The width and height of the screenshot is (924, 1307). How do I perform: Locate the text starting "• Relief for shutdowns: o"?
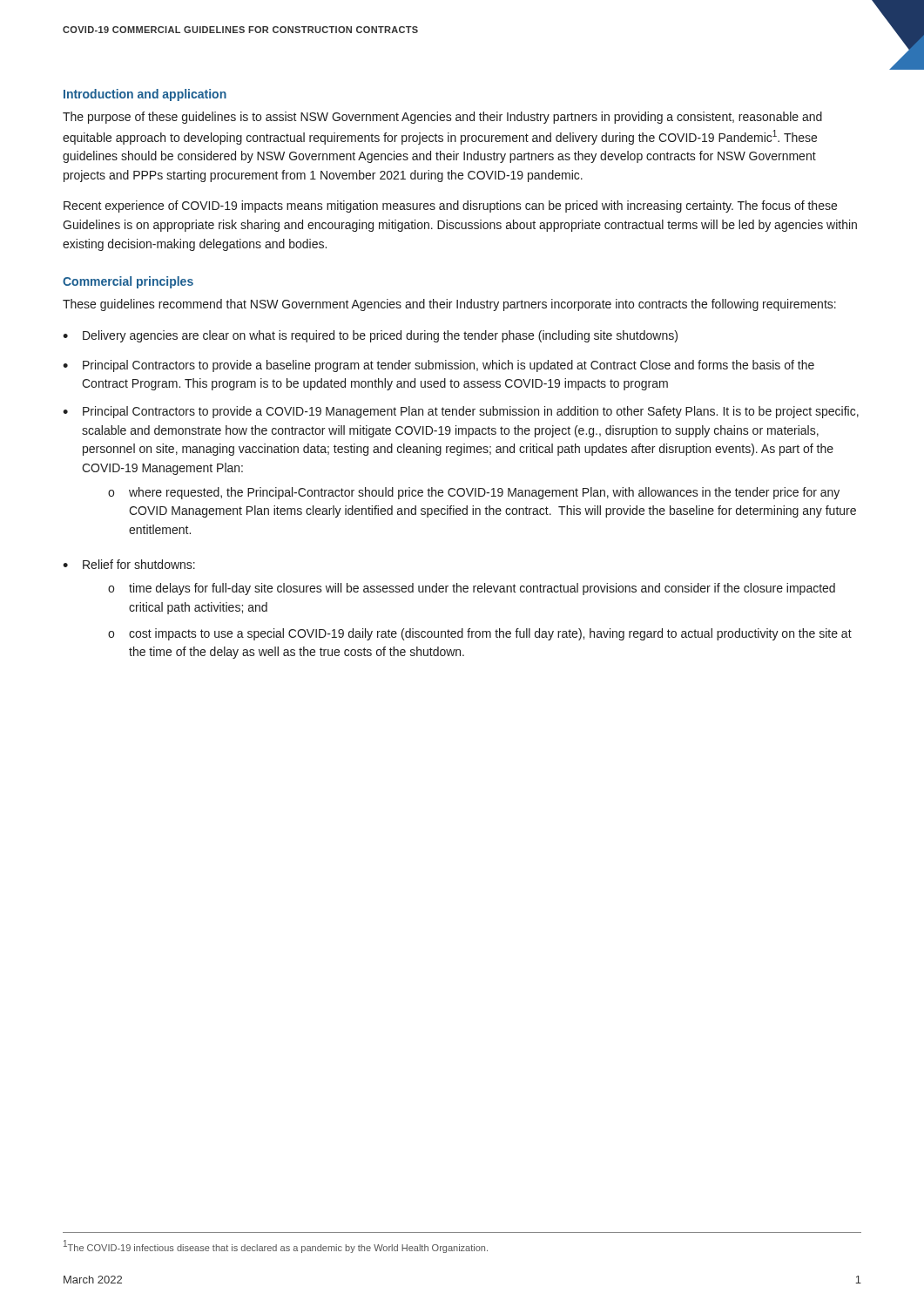pyautogui.click(x=129, y=564)
